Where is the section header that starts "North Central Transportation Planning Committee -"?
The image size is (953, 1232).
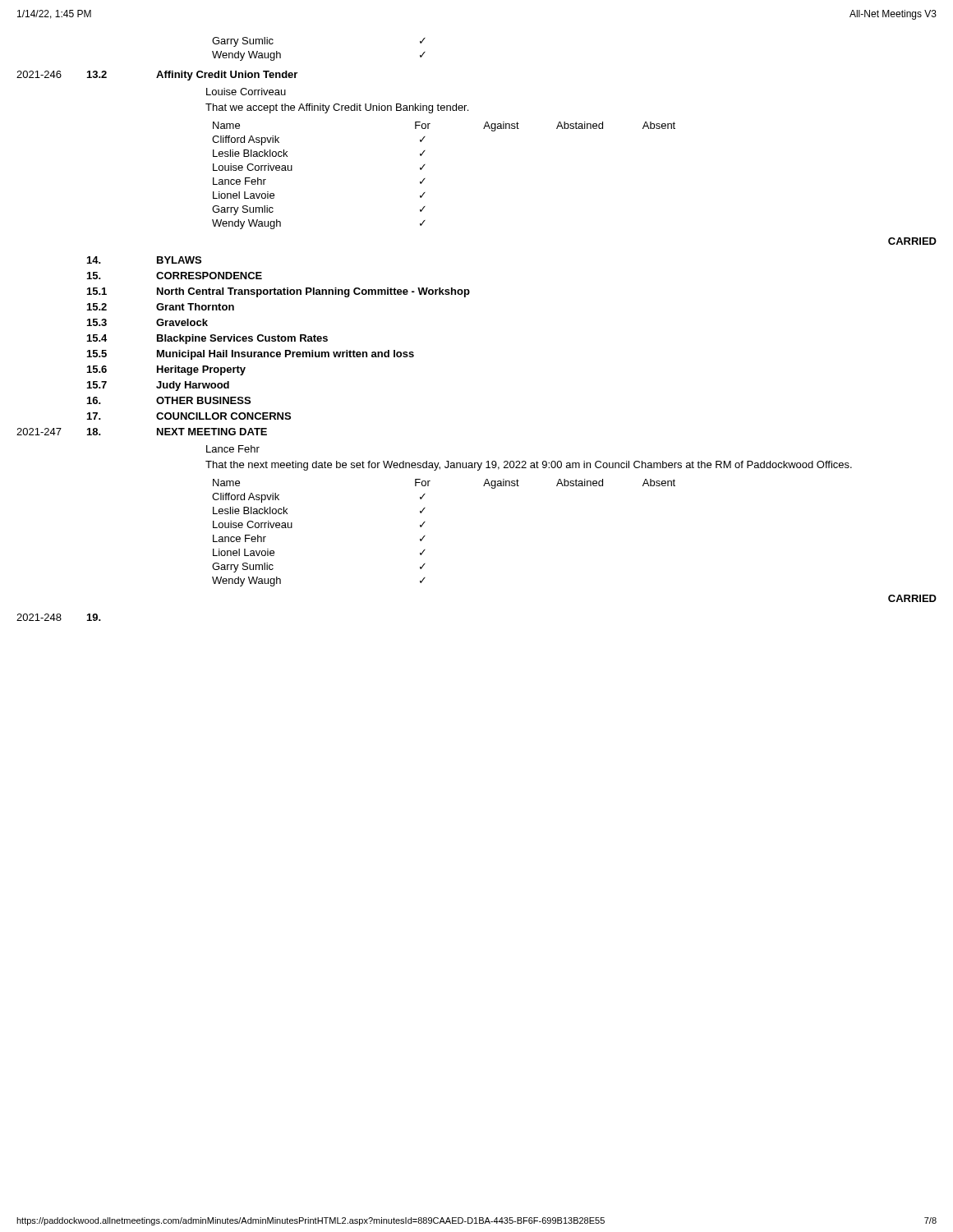[313, 291]
